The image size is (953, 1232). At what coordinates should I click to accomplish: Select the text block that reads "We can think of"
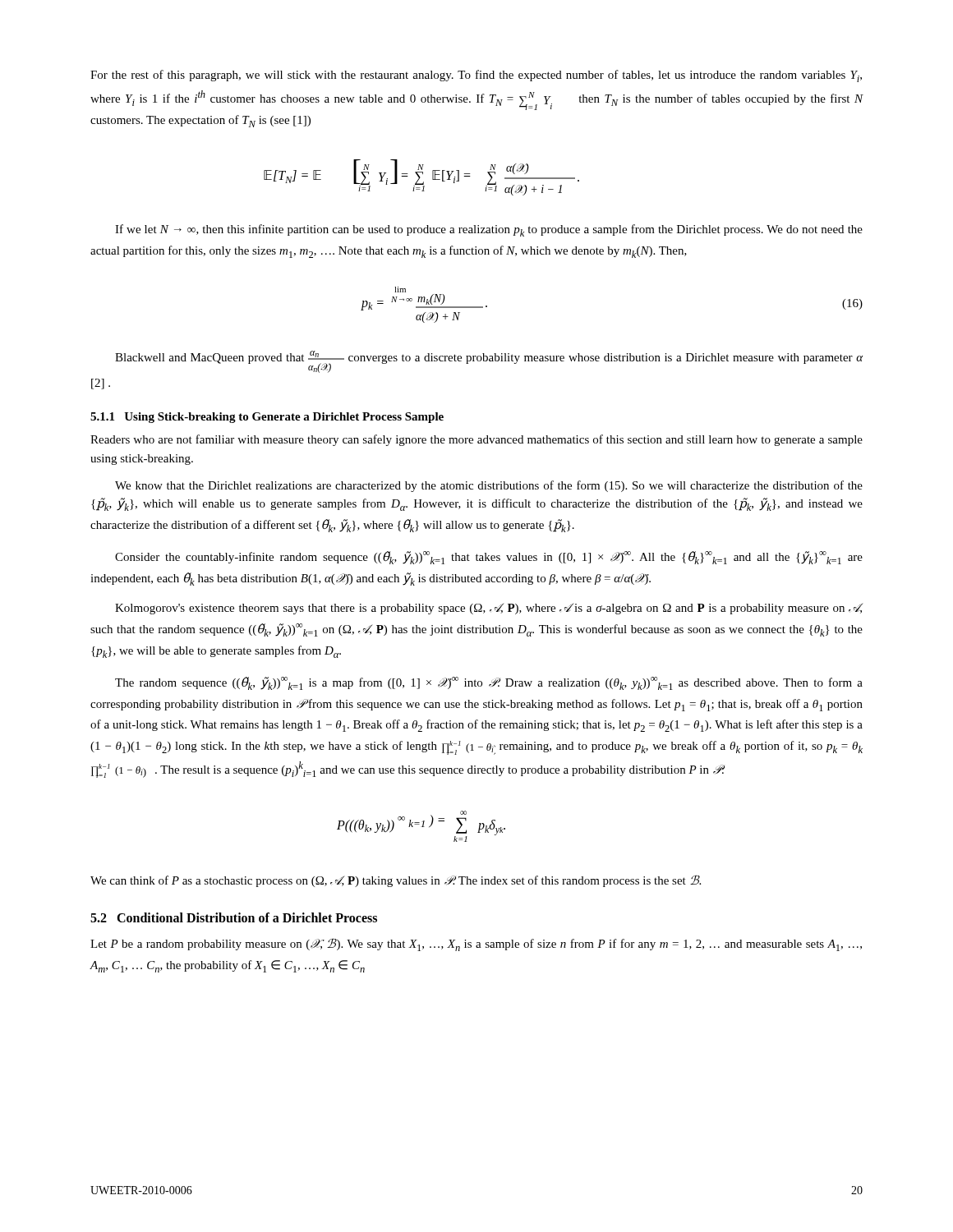[396, 880]
